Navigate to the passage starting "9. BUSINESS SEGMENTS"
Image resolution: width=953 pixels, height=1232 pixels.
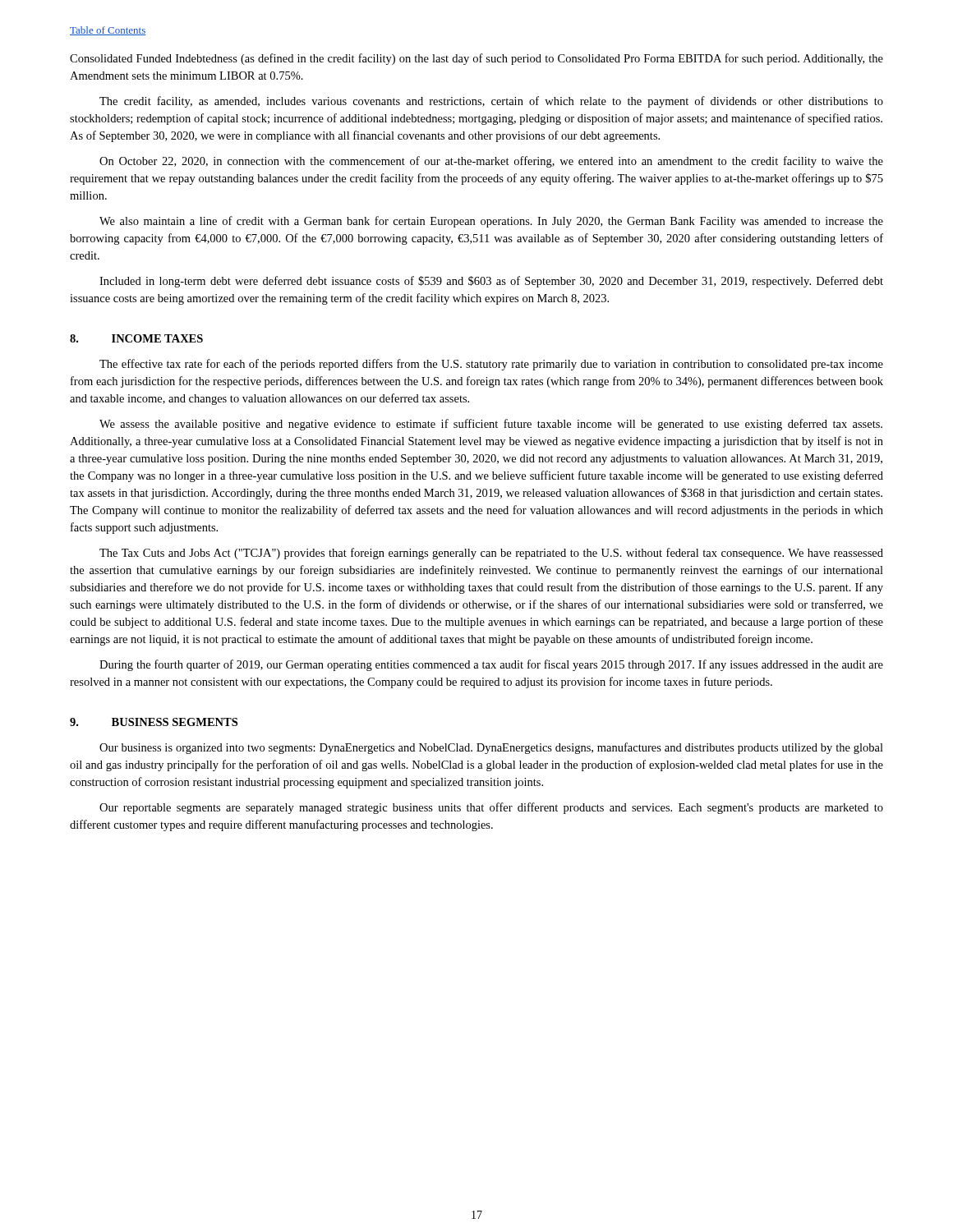click(154, 722)
